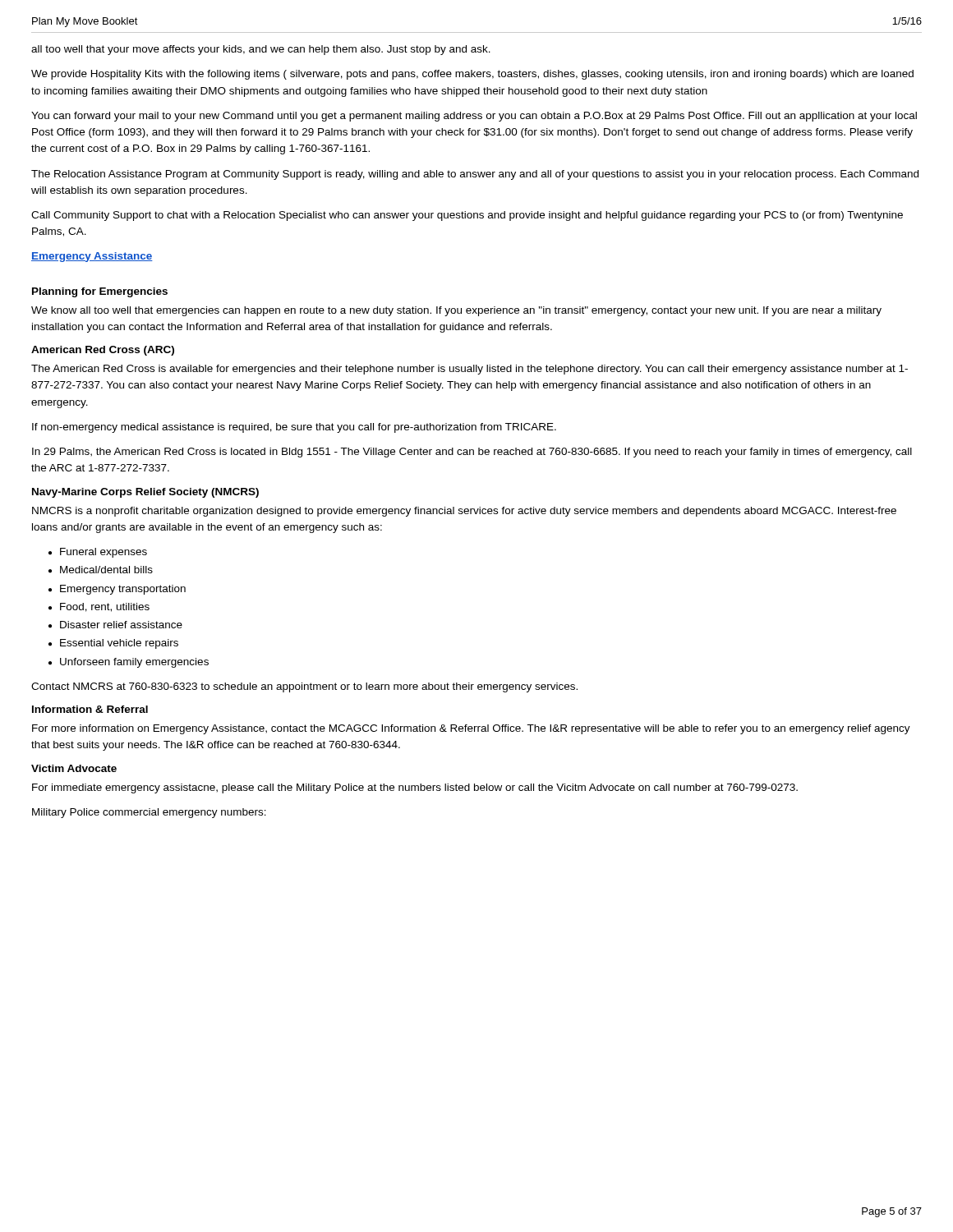This screenshot has height=1232, width=953.
Task: Point to the block starting "For more information on"
Action: point(471,736)
